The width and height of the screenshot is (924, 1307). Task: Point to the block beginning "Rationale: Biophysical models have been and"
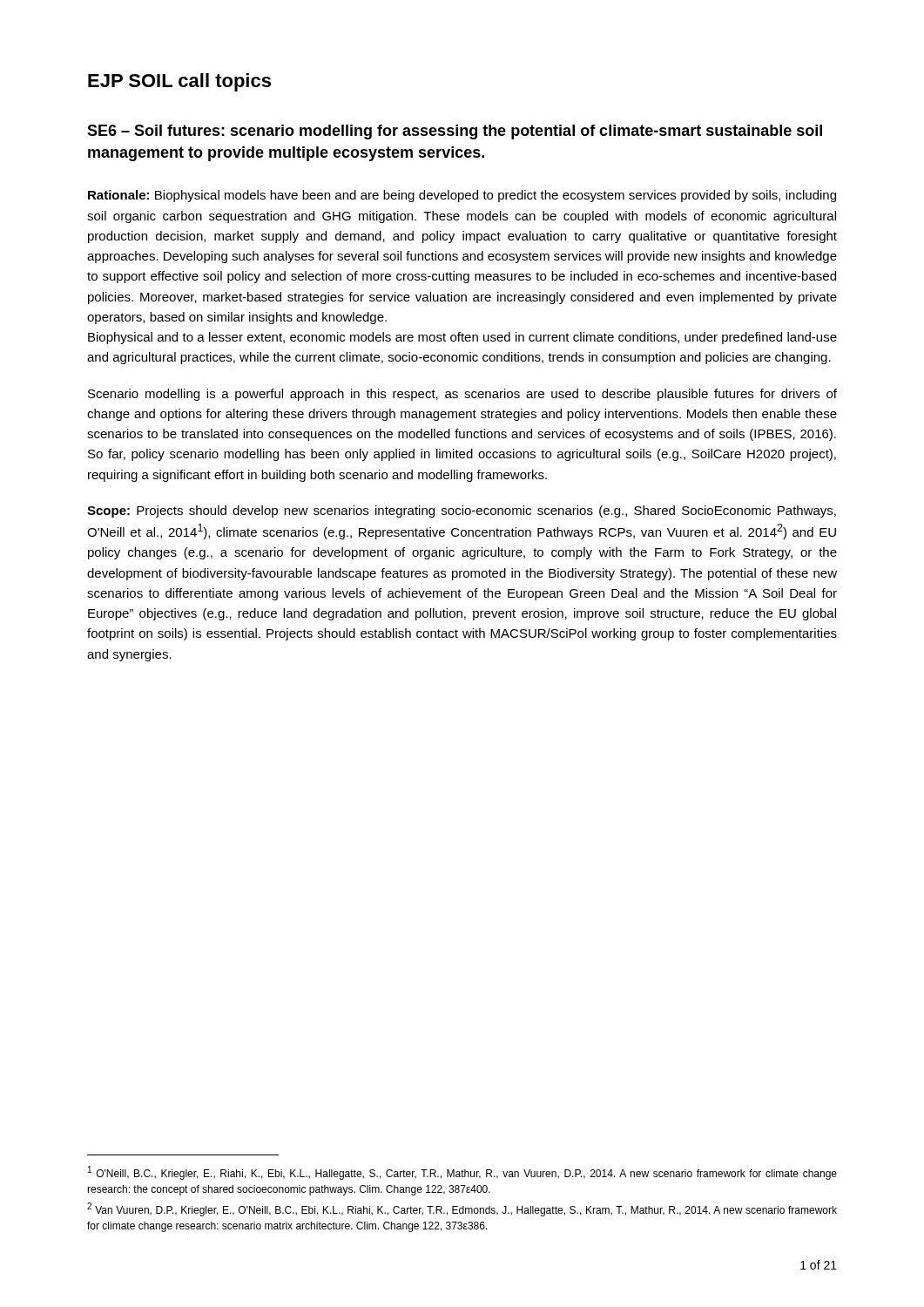point(462,276)
